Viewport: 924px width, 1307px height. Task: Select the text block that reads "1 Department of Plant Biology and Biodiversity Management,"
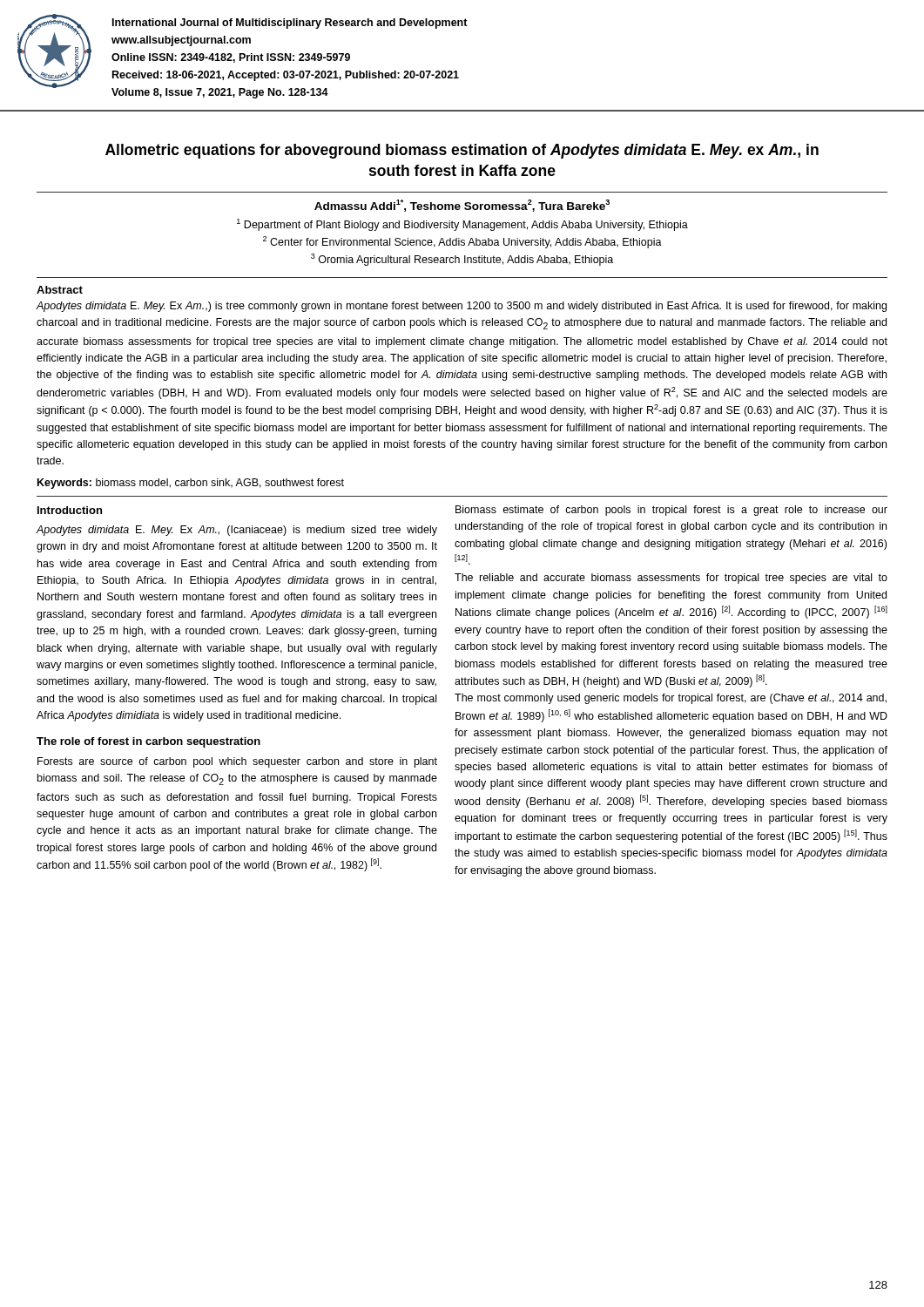click(x=462, y=241)
